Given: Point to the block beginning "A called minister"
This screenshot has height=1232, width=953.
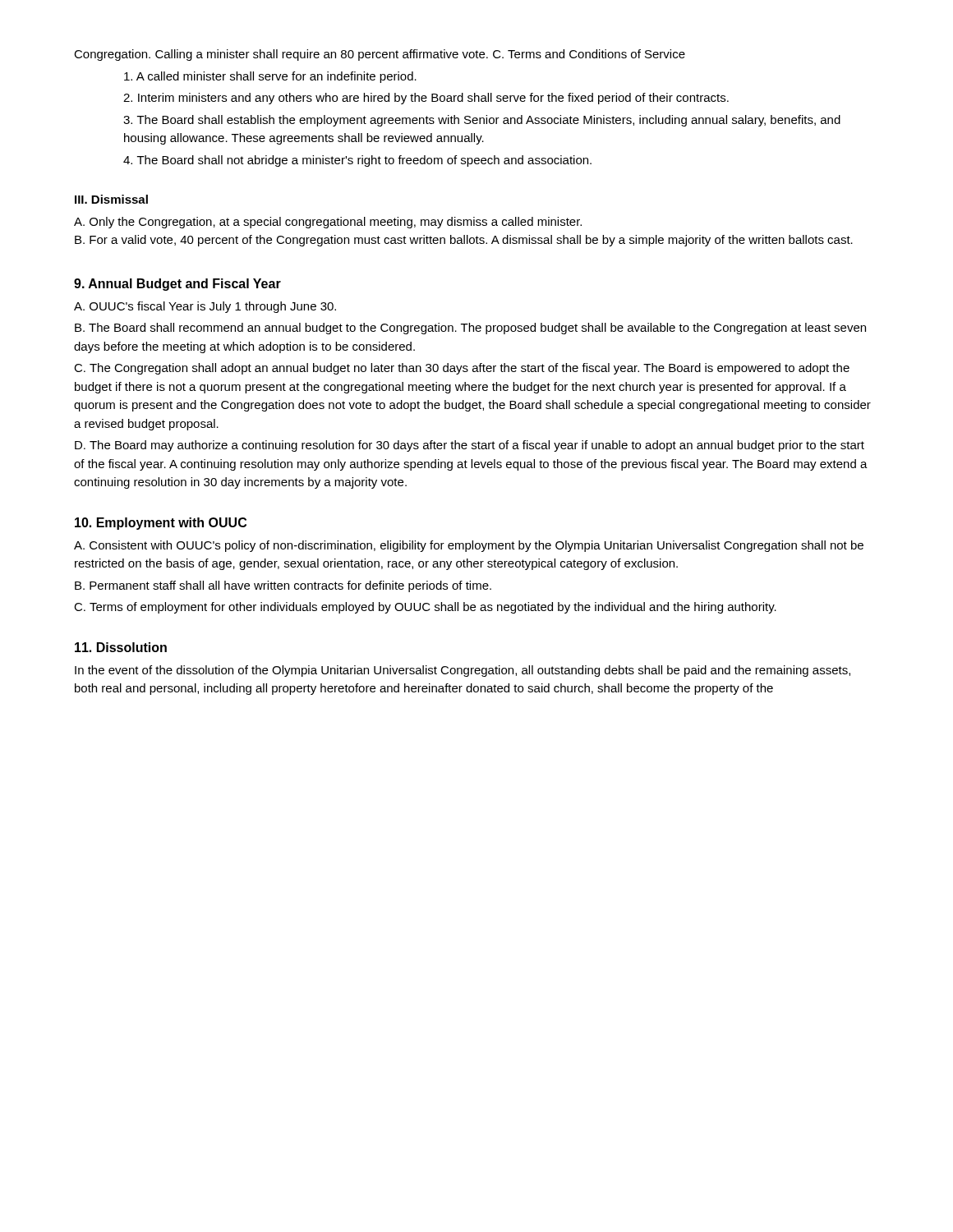Looking at the screenshot, I should click(270, 76).
